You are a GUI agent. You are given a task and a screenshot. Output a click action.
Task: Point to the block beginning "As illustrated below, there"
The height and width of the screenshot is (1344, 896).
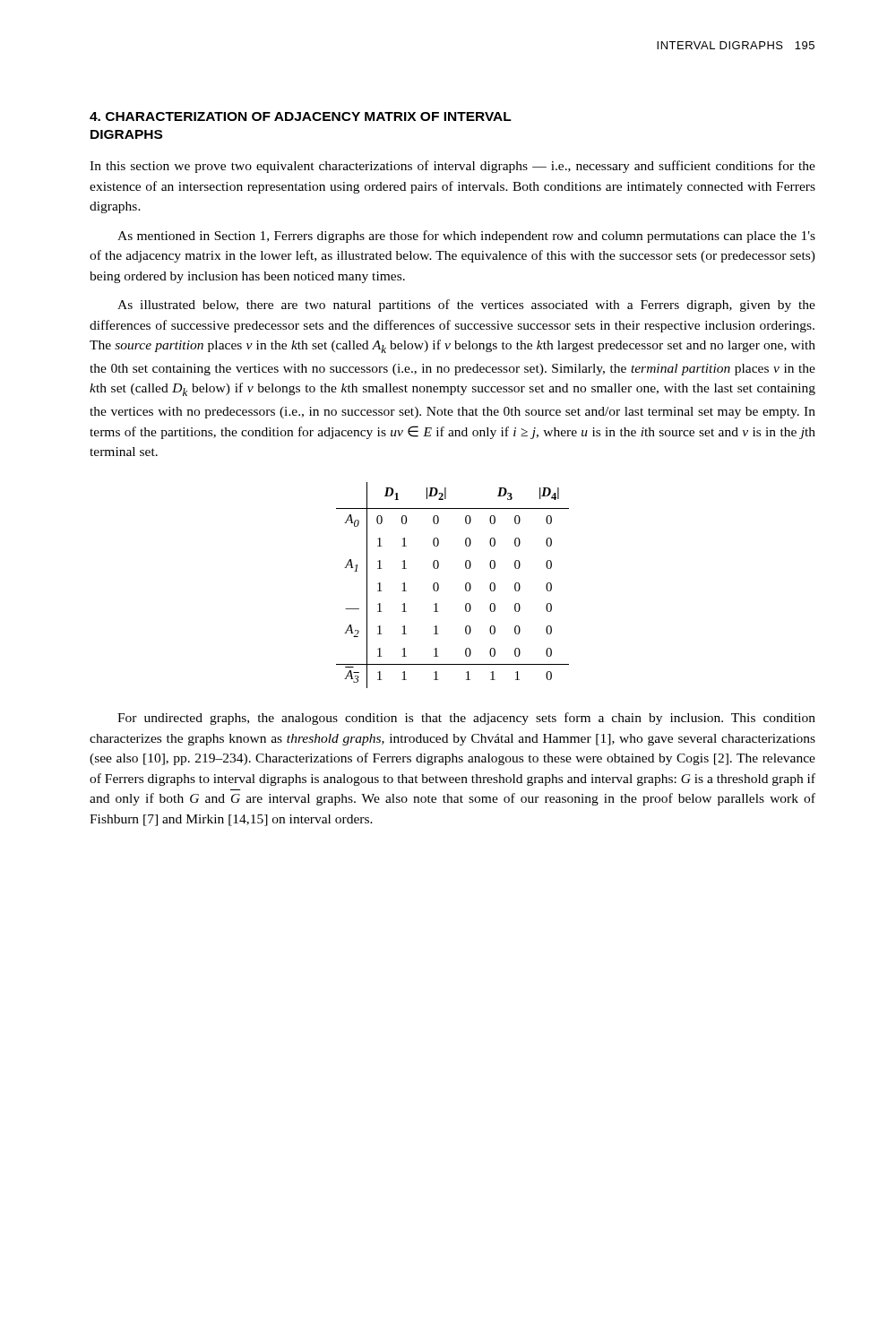[452, 378]
